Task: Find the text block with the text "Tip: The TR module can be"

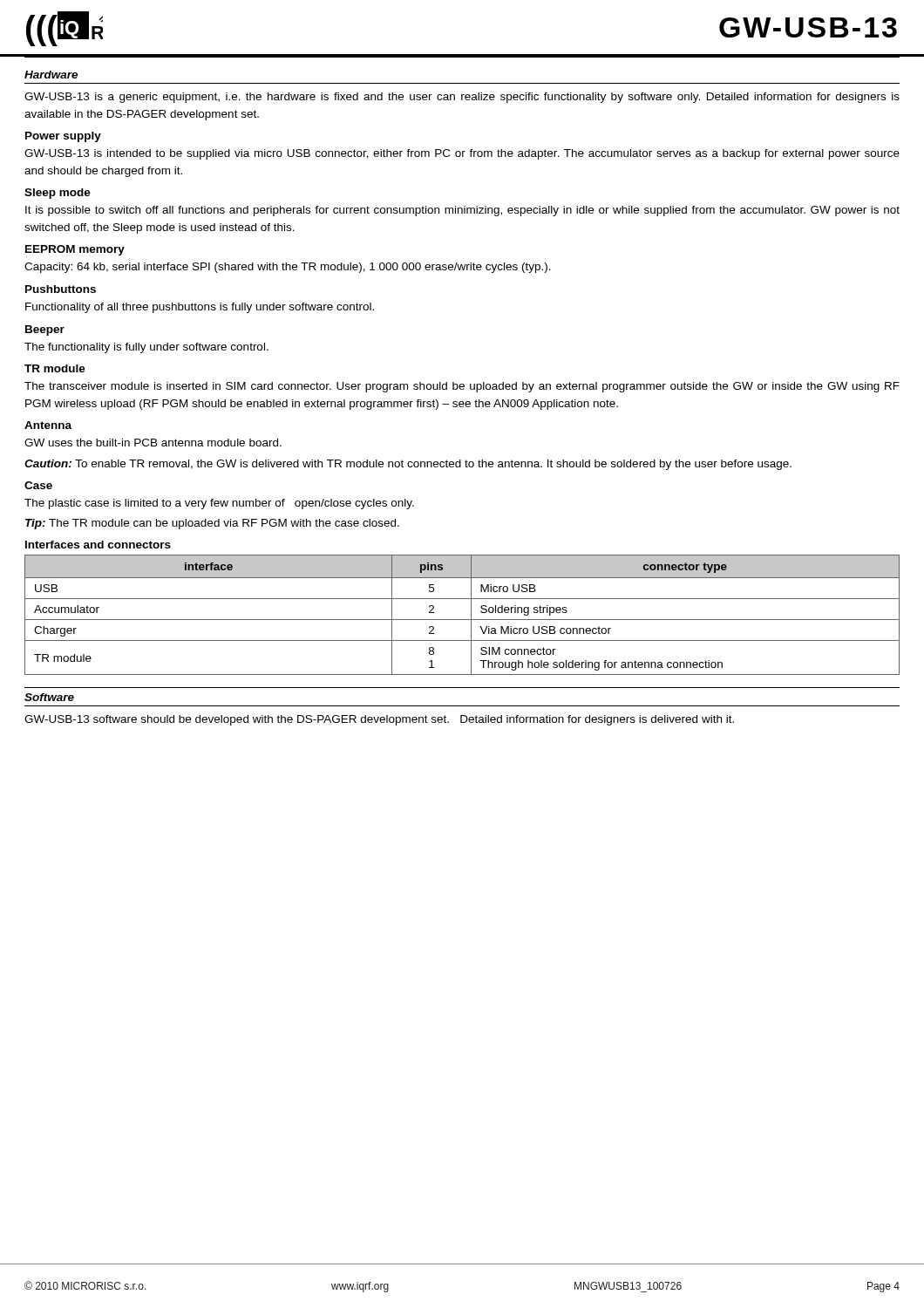Action: point(212,523)
